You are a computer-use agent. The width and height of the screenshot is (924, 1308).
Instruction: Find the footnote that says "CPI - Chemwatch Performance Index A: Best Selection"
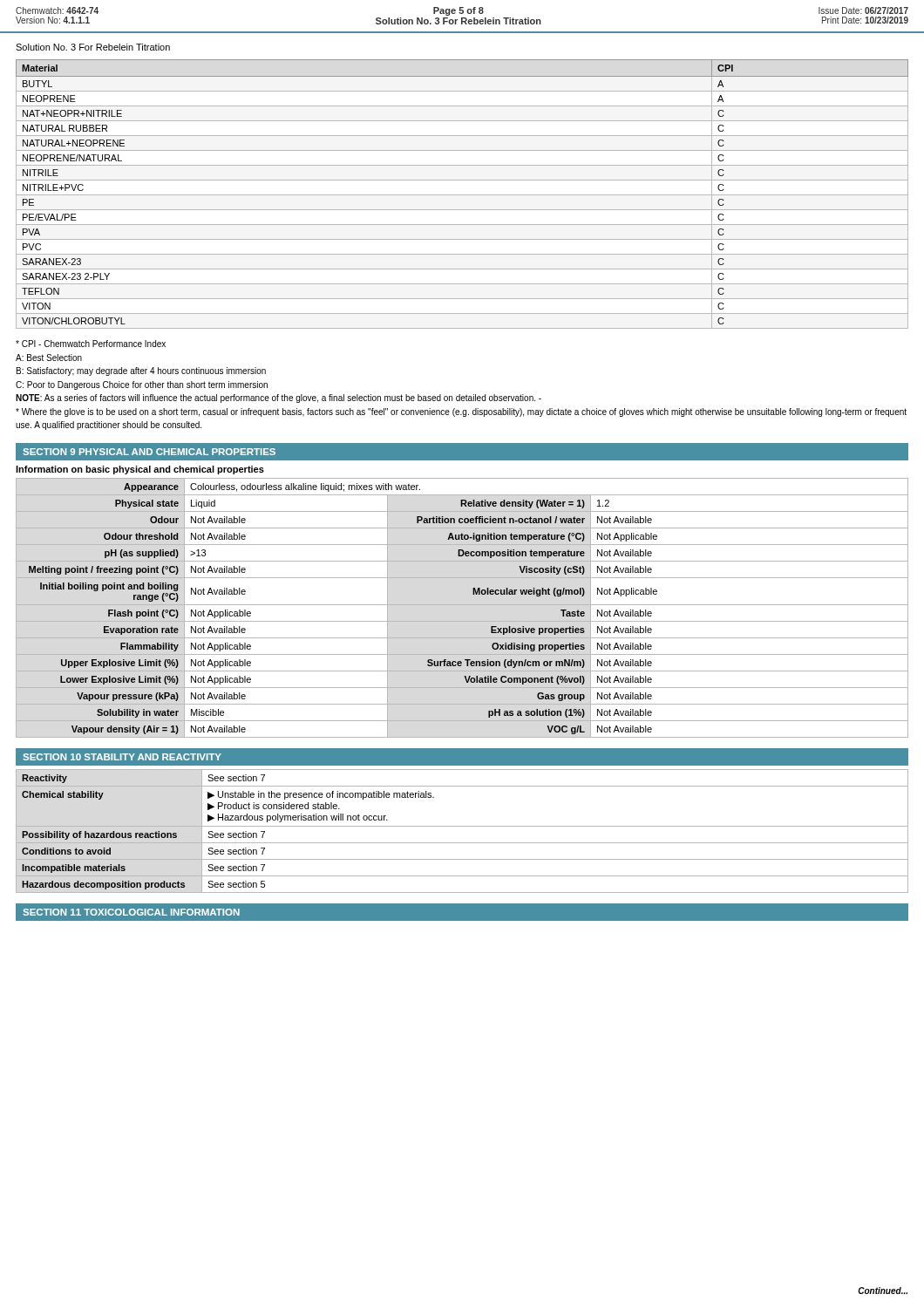click(x=461, y=385)
